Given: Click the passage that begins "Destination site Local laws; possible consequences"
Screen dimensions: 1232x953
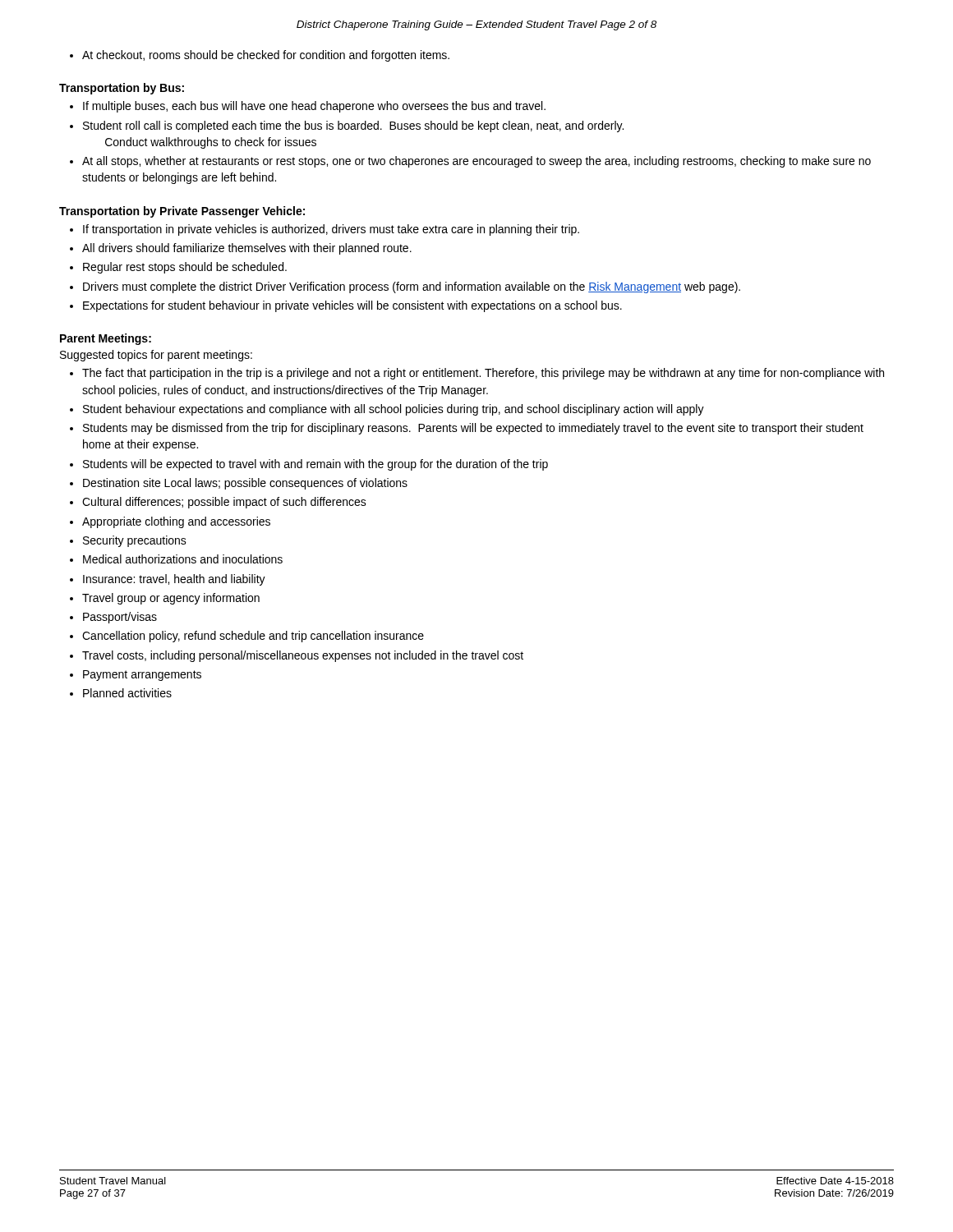Looking at the screenshot, I should (x=245, y=484).
